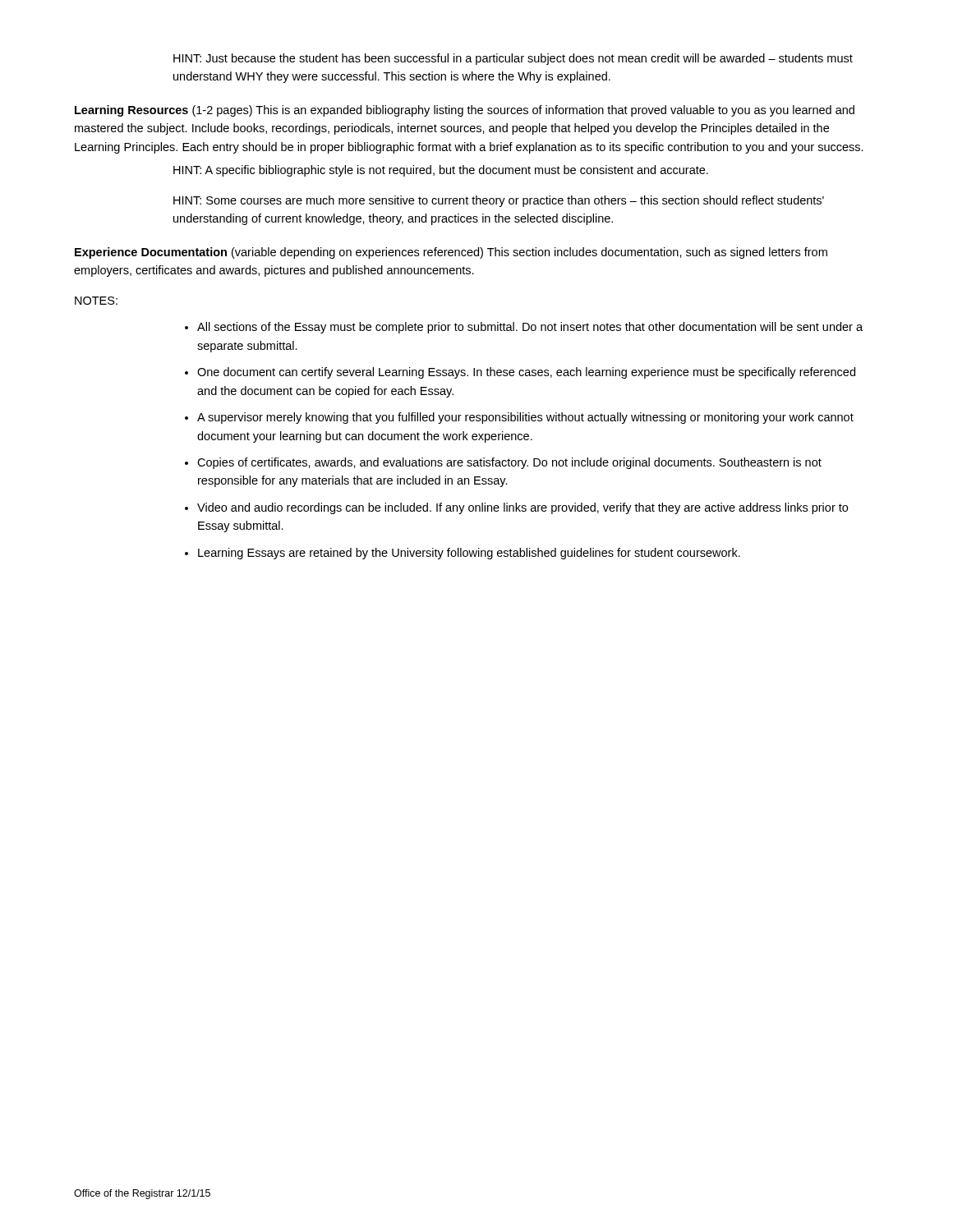Viewport: 953px width, 1232px height.
Task: Click the passage that begins "Video and audio recordings can be included. If"
Action: tap(523, 517)
